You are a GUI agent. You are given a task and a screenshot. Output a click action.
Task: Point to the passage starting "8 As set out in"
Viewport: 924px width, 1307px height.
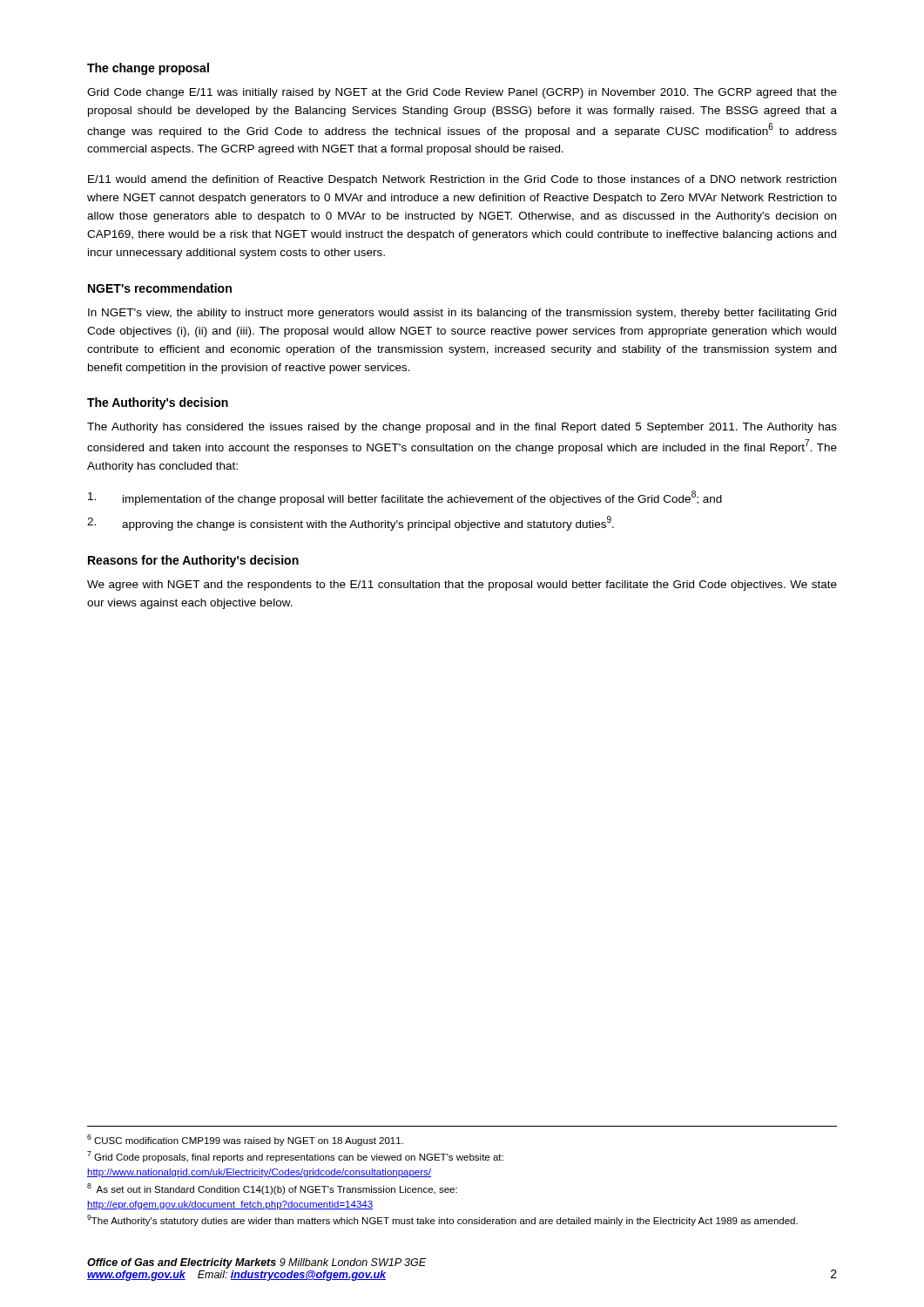point(272,1195)
